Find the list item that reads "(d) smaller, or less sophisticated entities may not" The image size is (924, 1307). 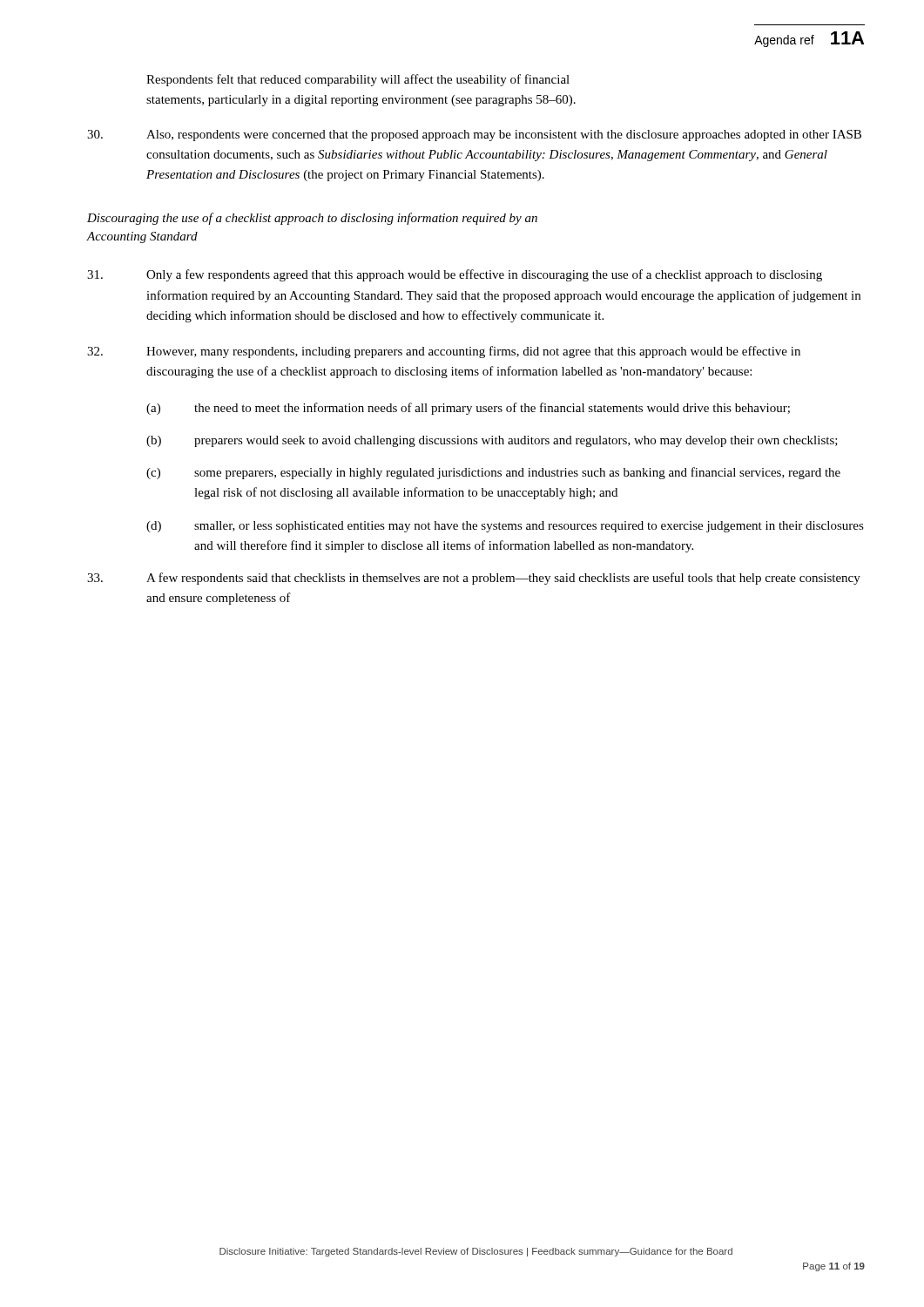[506, 536]
